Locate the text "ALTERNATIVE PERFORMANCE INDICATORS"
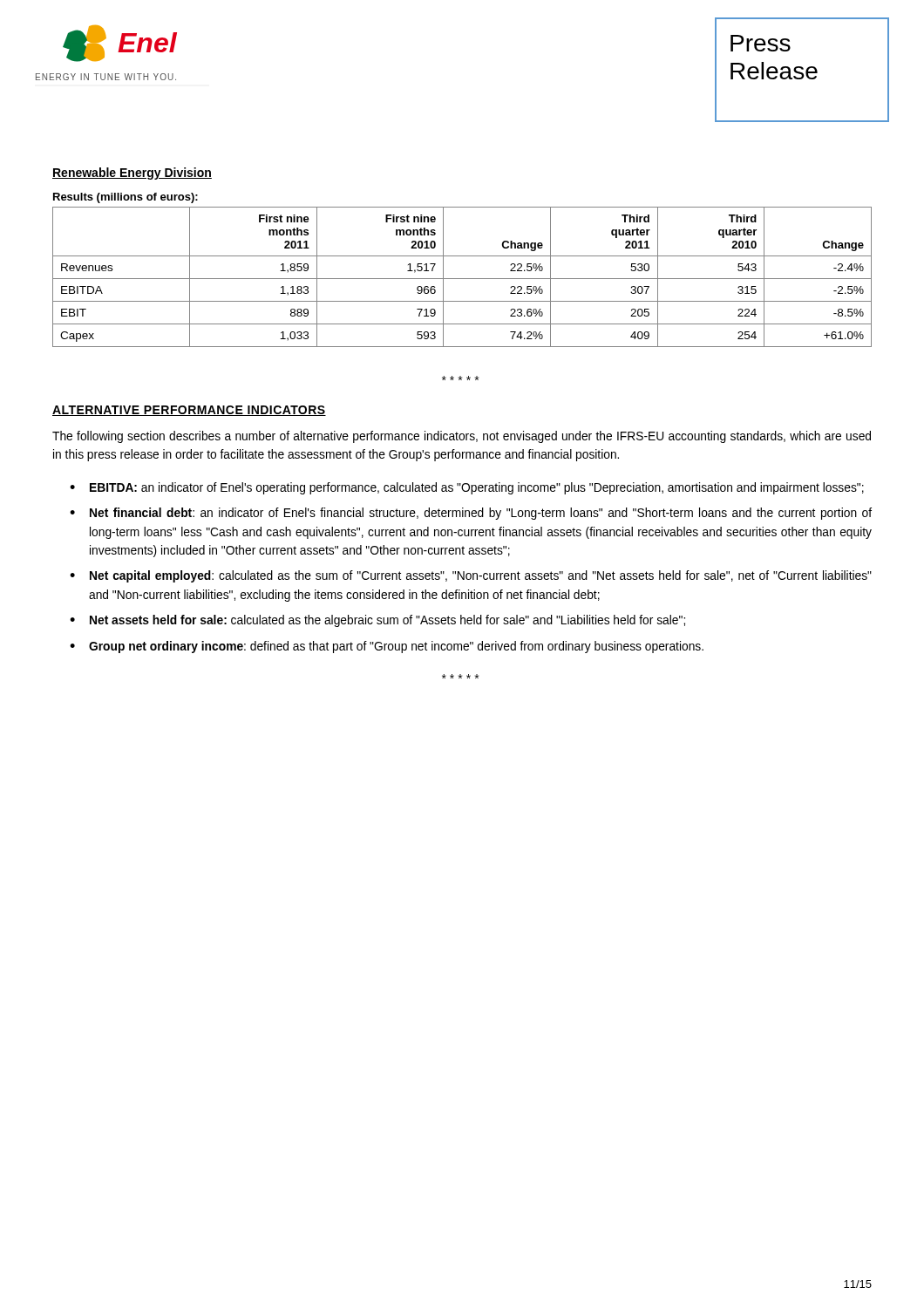The height and width of the screenshot is (1308, 924). pos(189,410)
